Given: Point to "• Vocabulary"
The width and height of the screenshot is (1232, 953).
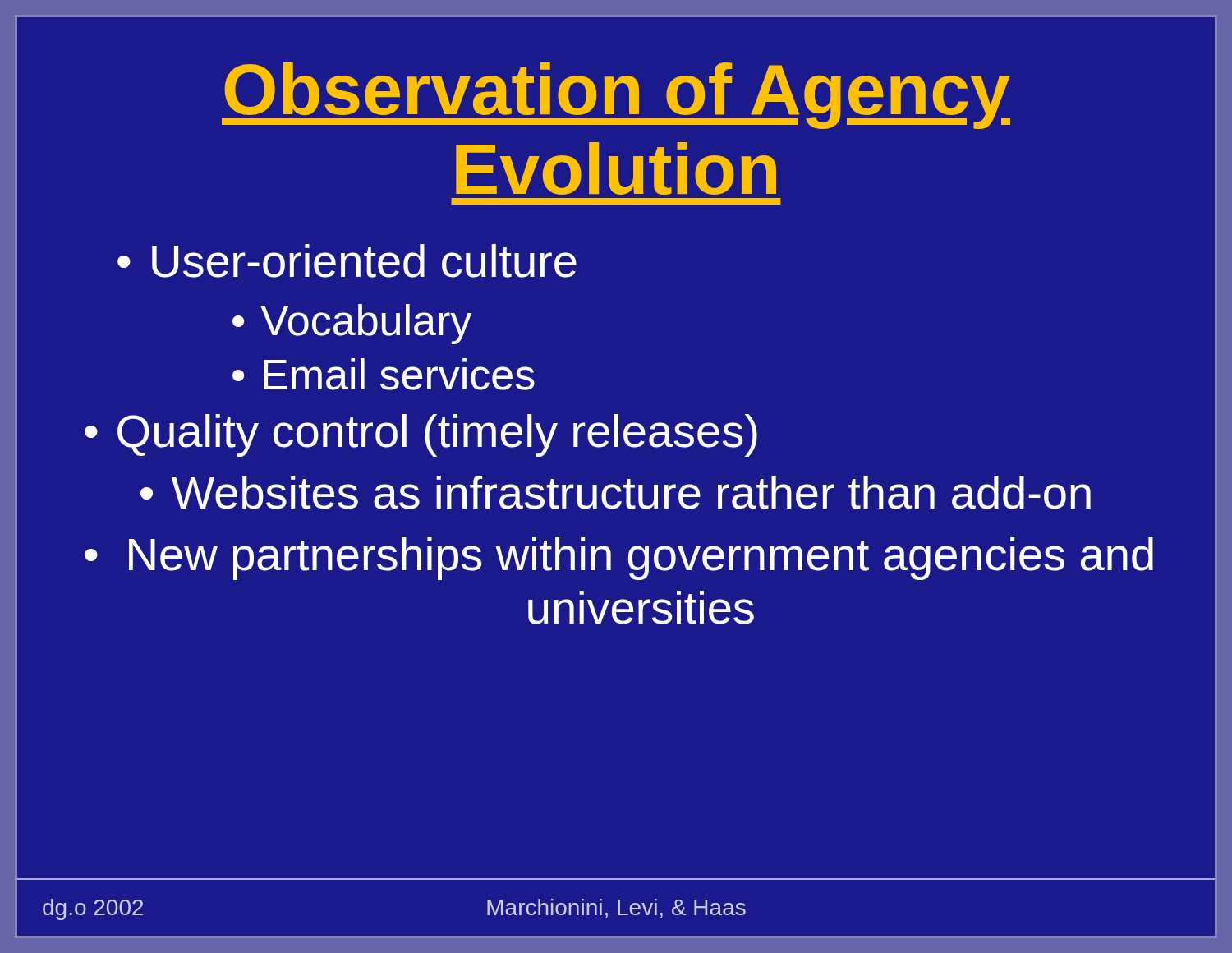Looking at the screenshot, I should [352, 324].
